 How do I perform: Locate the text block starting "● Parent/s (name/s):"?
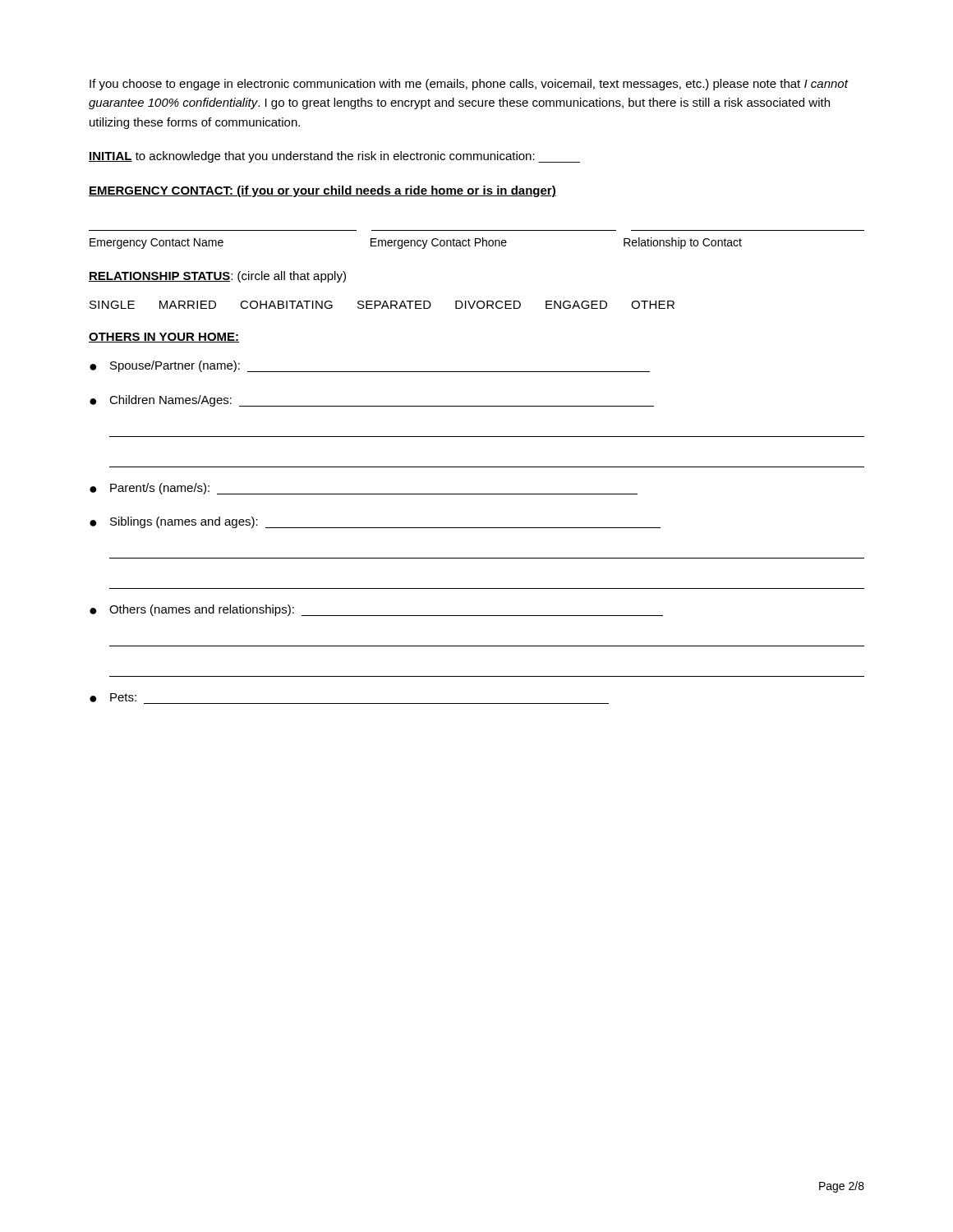click(x=476, y=488)
